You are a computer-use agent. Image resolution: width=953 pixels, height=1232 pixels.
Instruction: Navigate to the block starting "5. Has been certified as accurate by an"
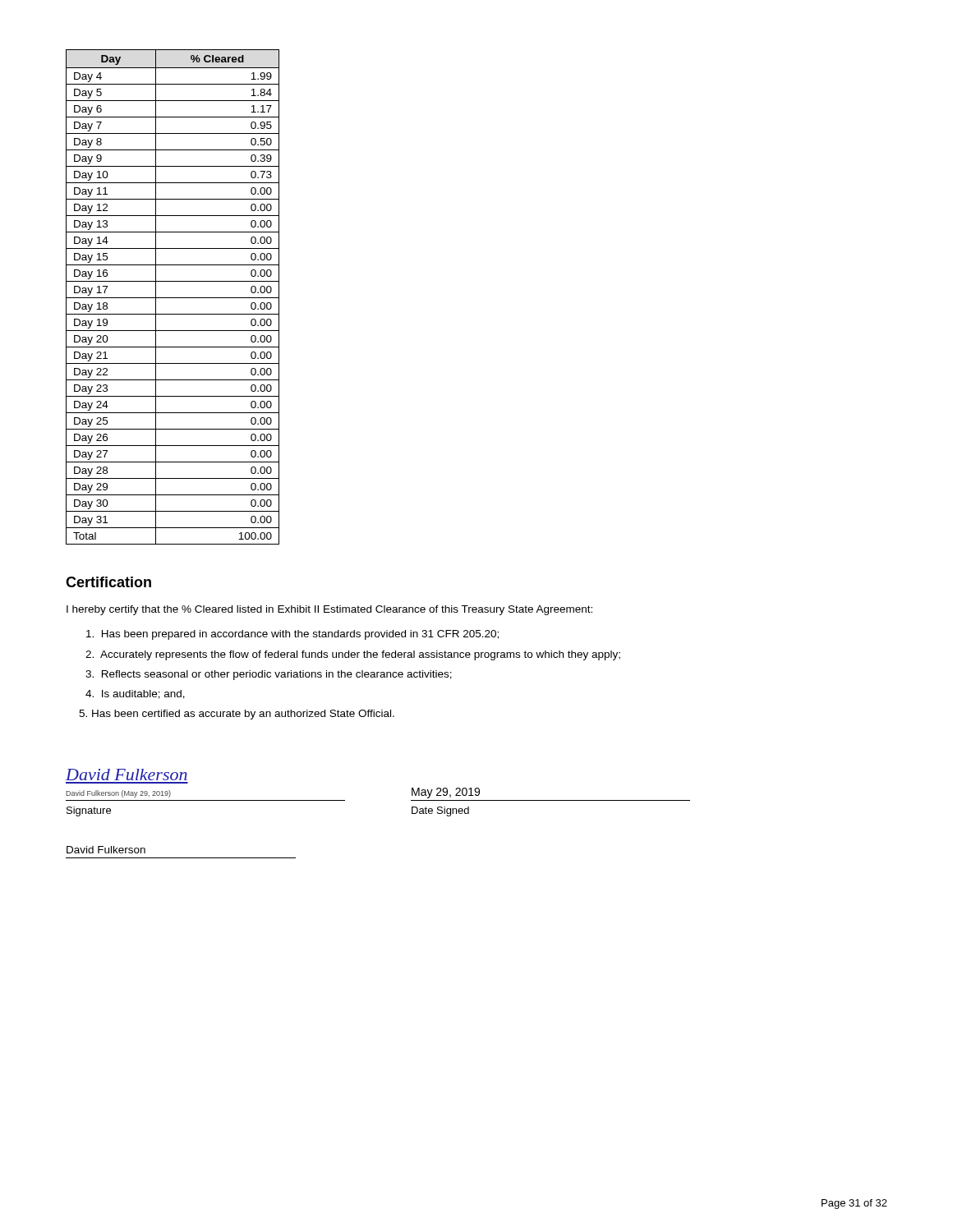[x=237, y=714]
